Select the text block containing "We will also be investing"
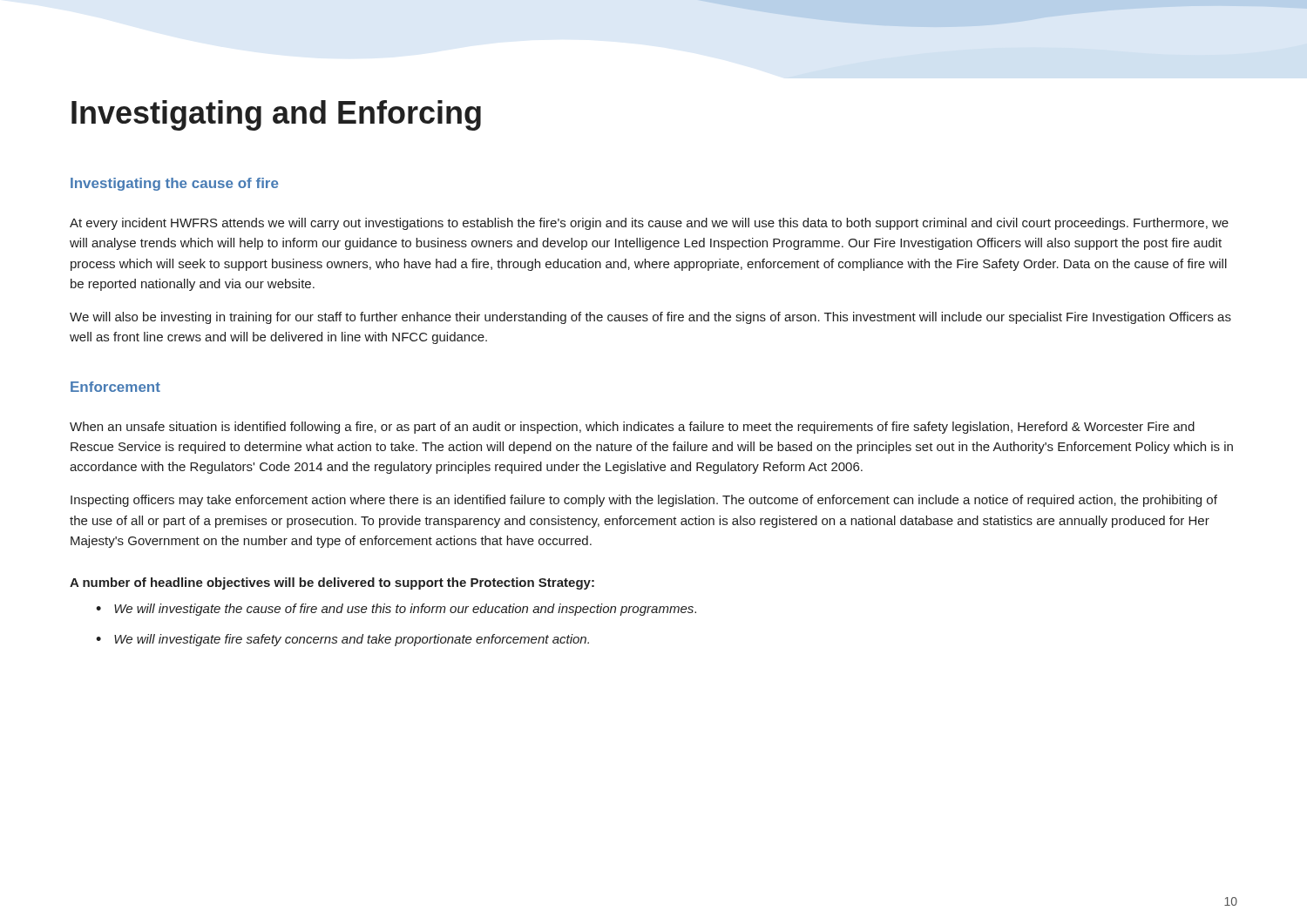The width and height of the screenshot is (1307, 924). [x=654, y=327]
